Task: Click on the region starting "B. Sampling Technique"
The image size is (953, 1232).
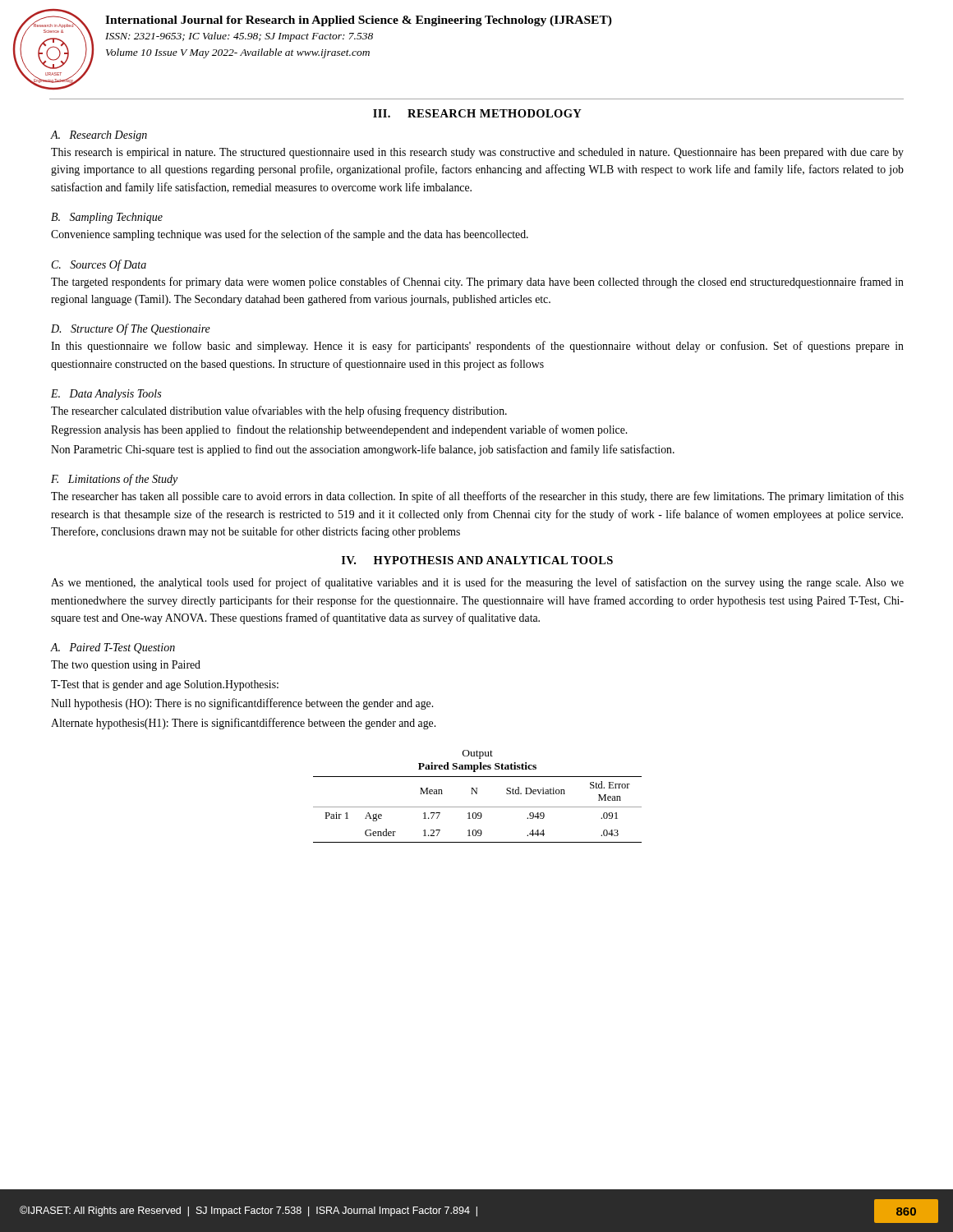Action: (107, 217)
